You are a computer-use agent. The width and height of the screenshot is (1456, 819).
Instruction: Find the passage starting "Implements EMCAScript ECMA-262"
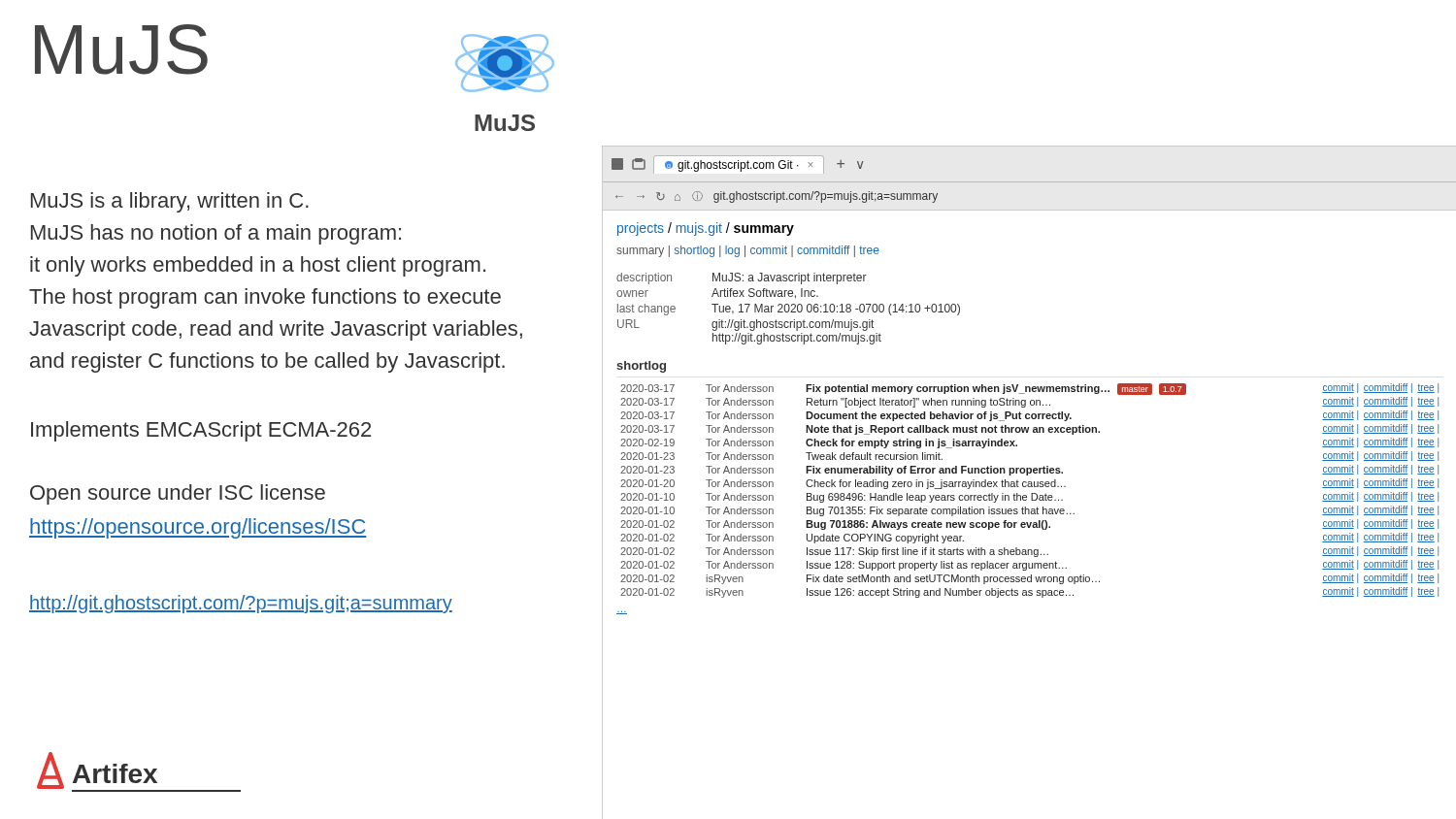pyautogui.click(x=201, y=429)
